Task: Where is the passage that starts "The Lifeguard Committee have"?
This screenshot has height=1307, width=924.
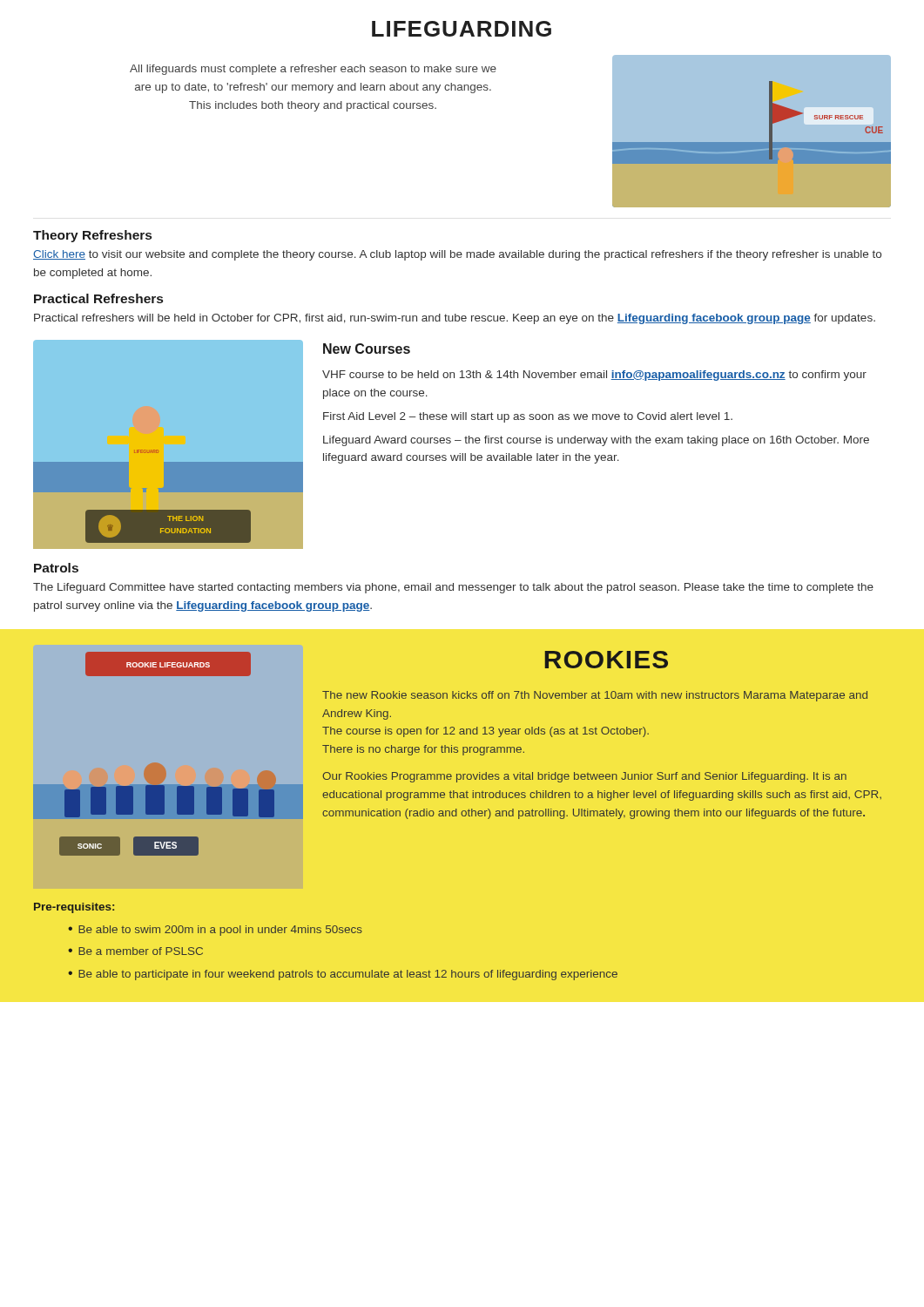Action: coord(453,596)
